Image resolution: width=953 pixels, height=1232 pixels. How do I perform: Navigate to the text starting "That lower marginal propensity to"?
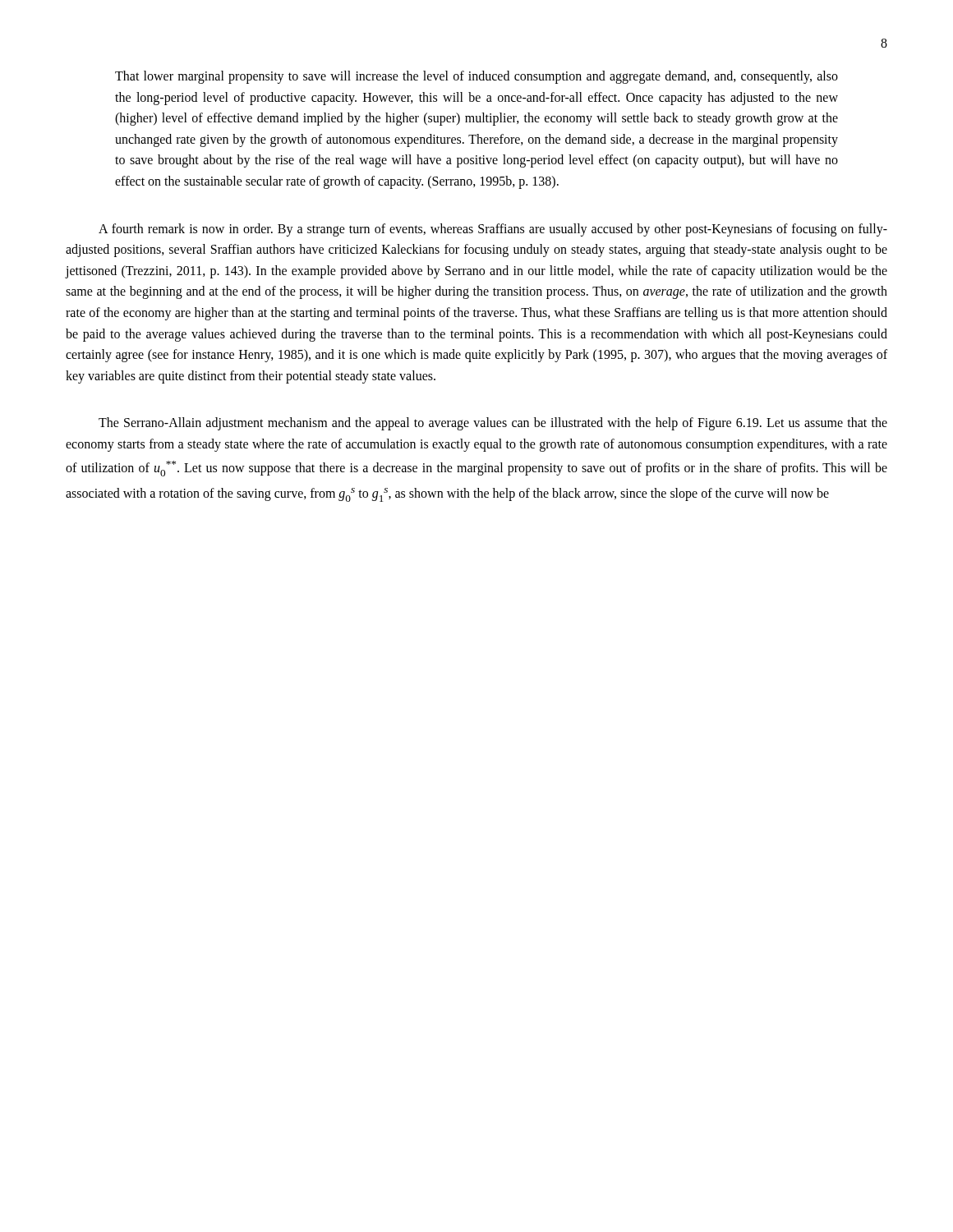click(476, 129)
